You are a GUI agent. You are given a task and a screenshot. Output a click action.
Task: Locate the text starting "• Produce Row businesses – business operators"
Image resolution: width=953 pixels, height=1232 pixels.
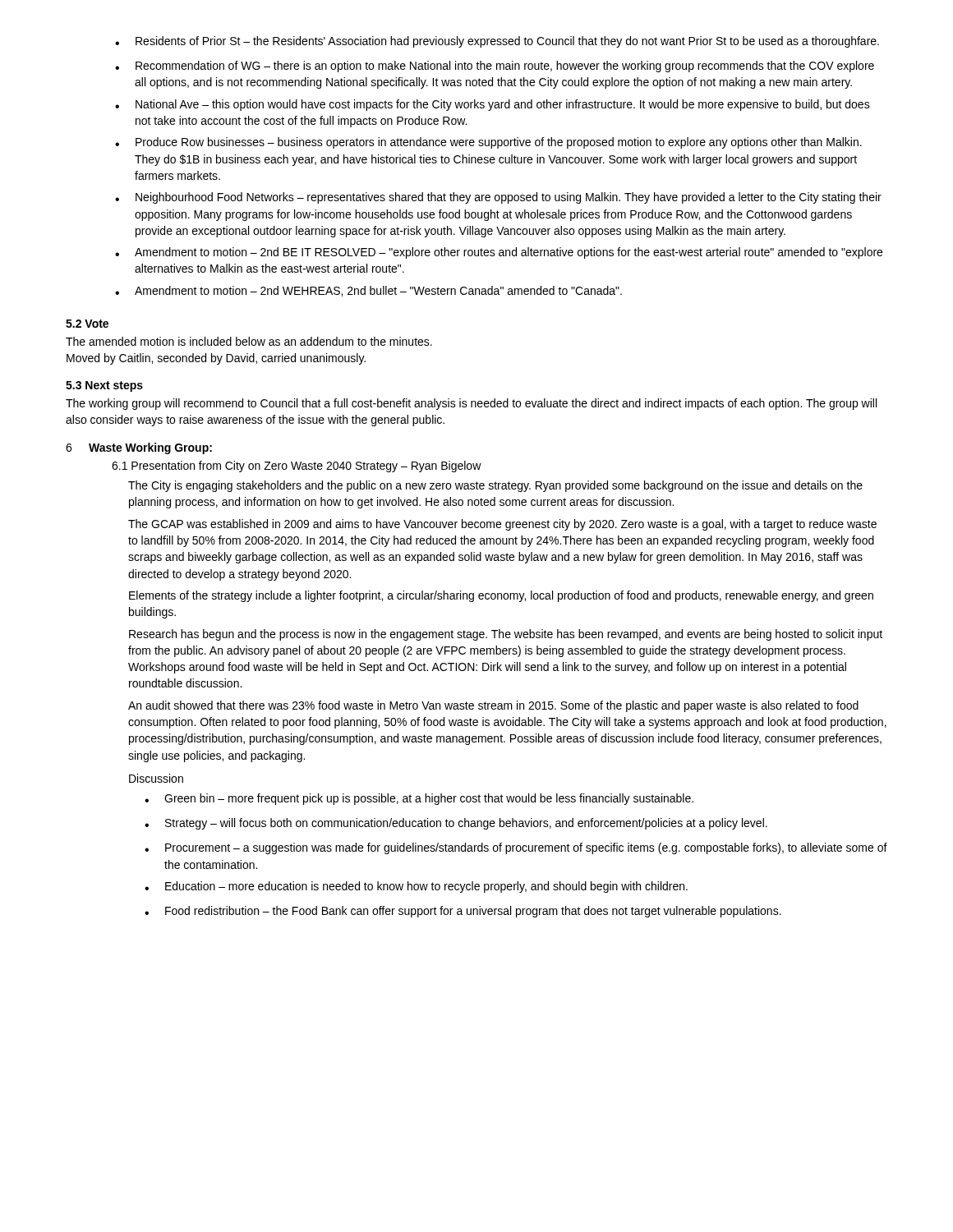point(501,159)
